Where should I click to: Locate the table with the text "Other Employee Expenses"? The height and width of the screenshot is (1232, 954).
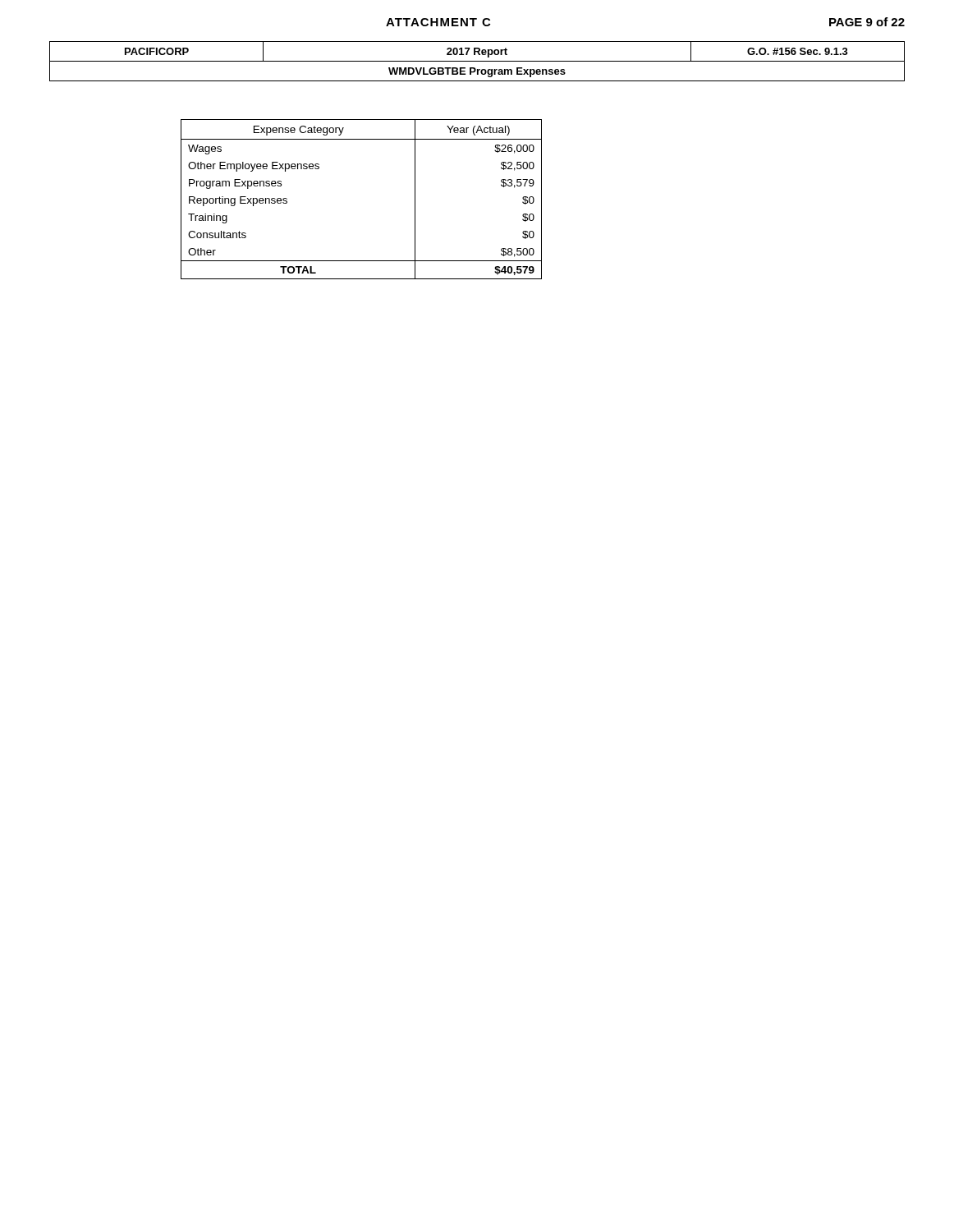point(361,199)
